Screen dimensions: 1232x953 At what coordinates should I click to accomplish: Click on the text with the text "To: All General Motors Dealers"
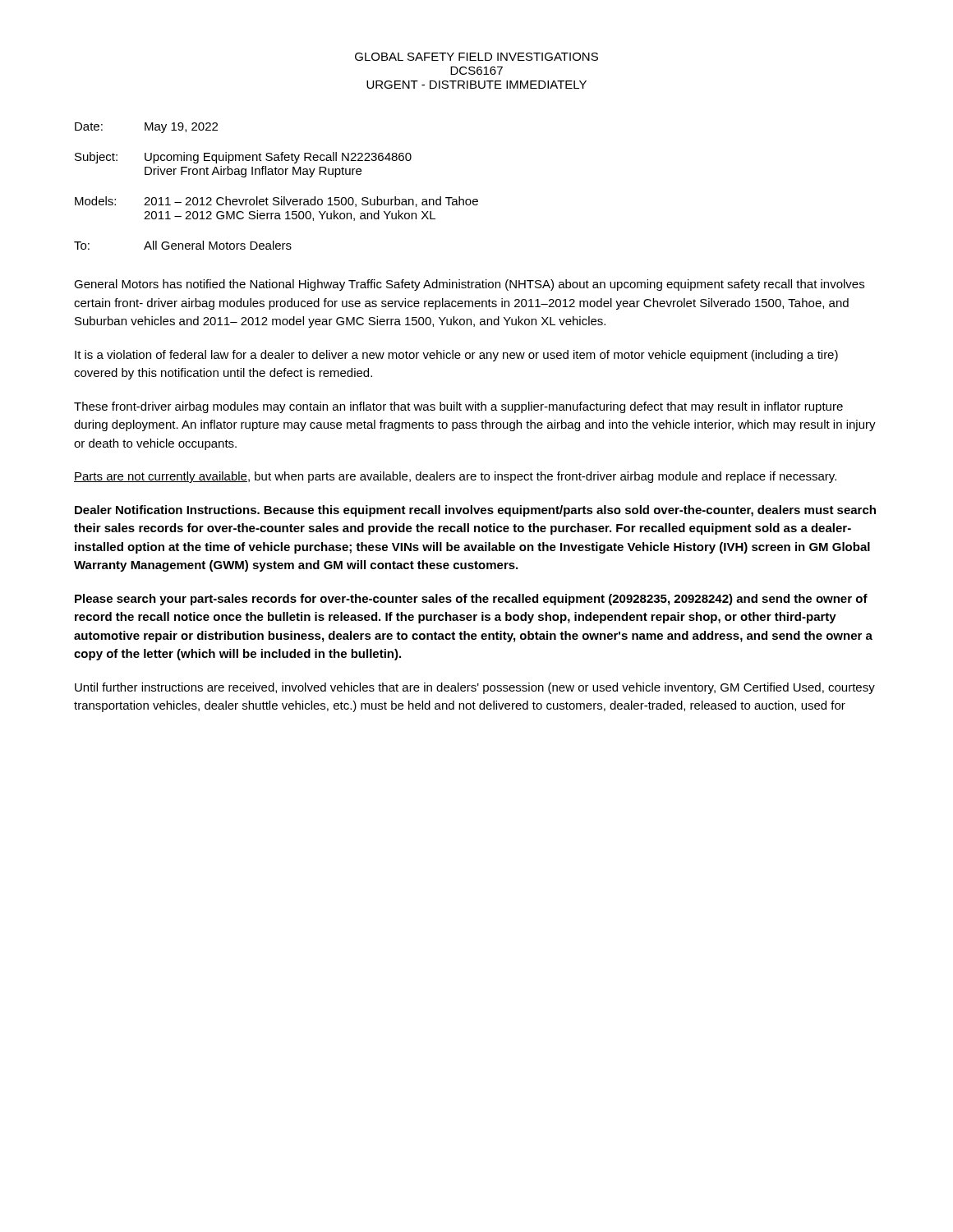pos(183,245)
